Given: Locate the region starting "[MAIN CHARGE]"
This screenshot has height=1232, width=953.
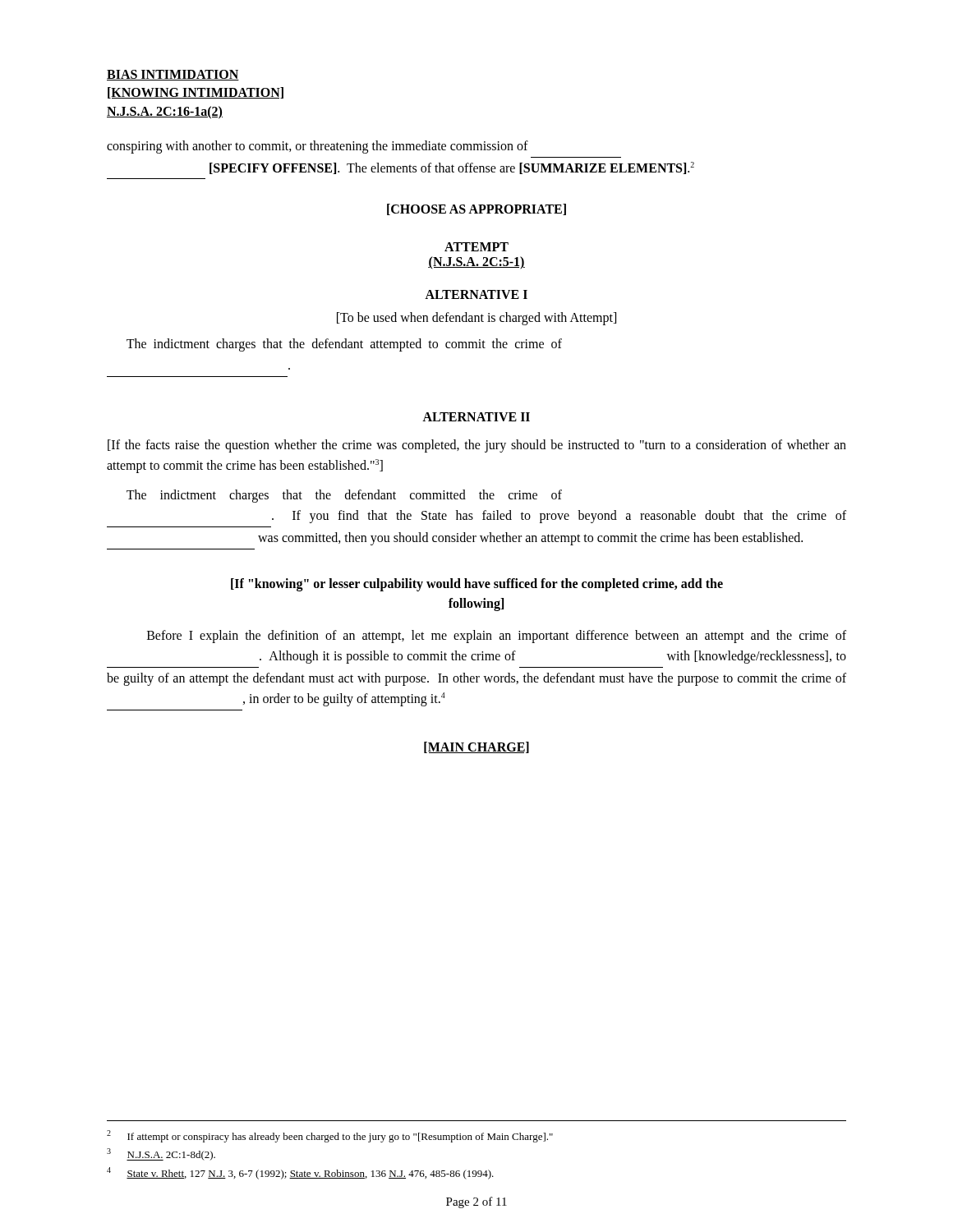Looking at the screenshot, I should 476,747.
